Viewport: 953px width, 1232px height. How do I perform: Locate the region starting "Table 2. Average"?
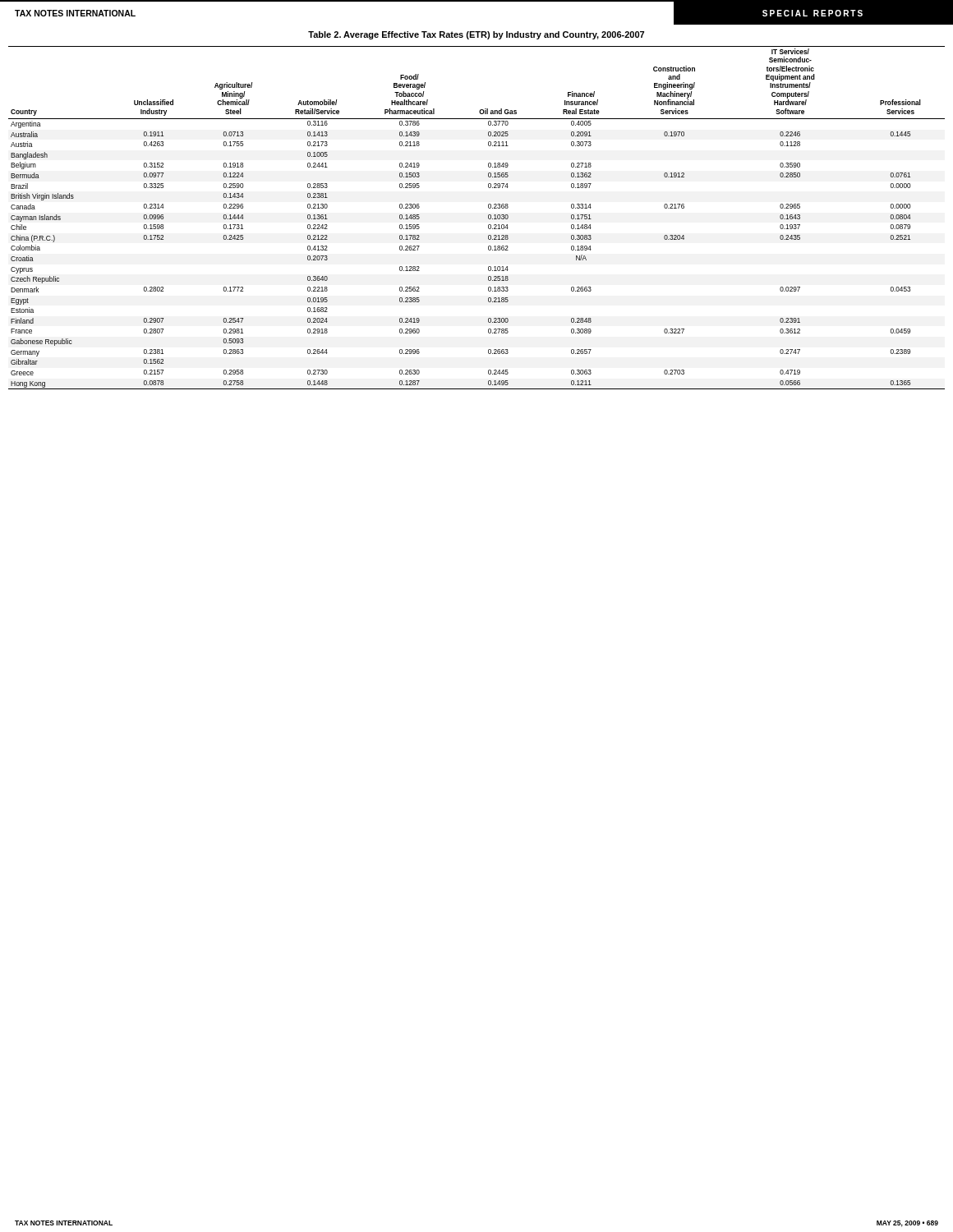476,34
